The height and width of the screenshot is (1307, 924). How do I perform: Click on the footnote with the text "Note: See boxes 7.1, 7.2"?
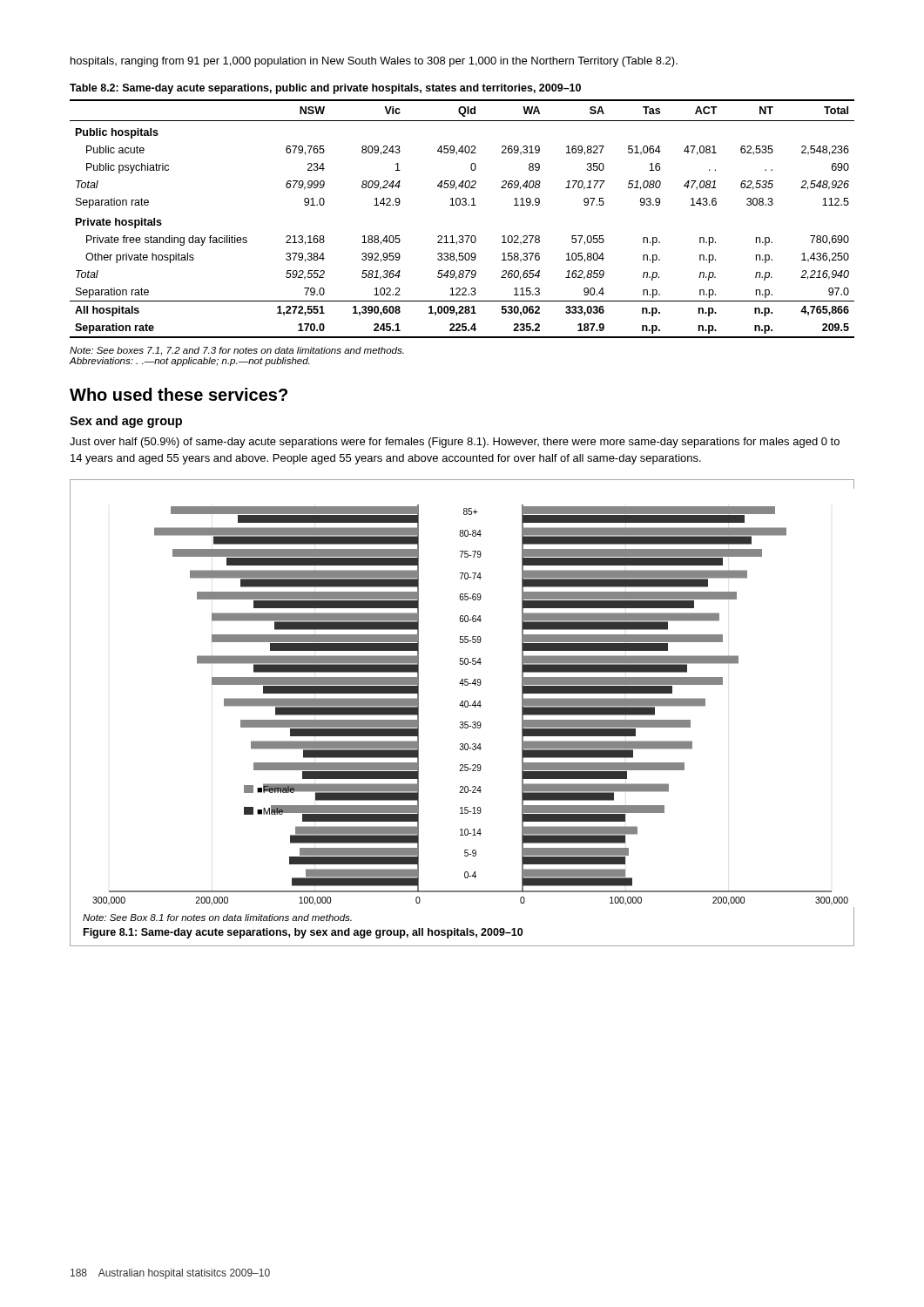(x=237, y=355)
